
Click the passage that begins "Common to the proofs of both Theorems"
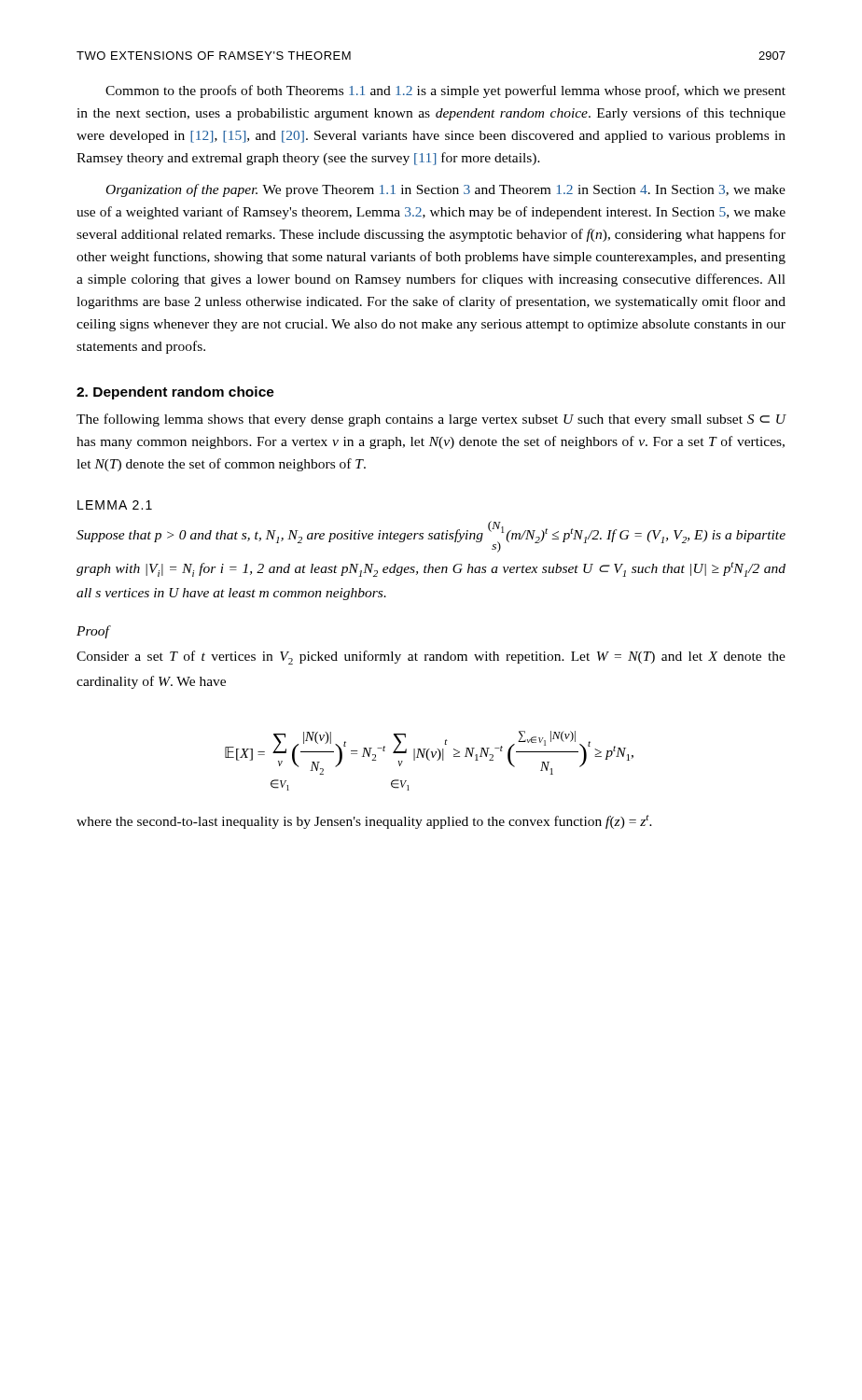pos(431,124)
